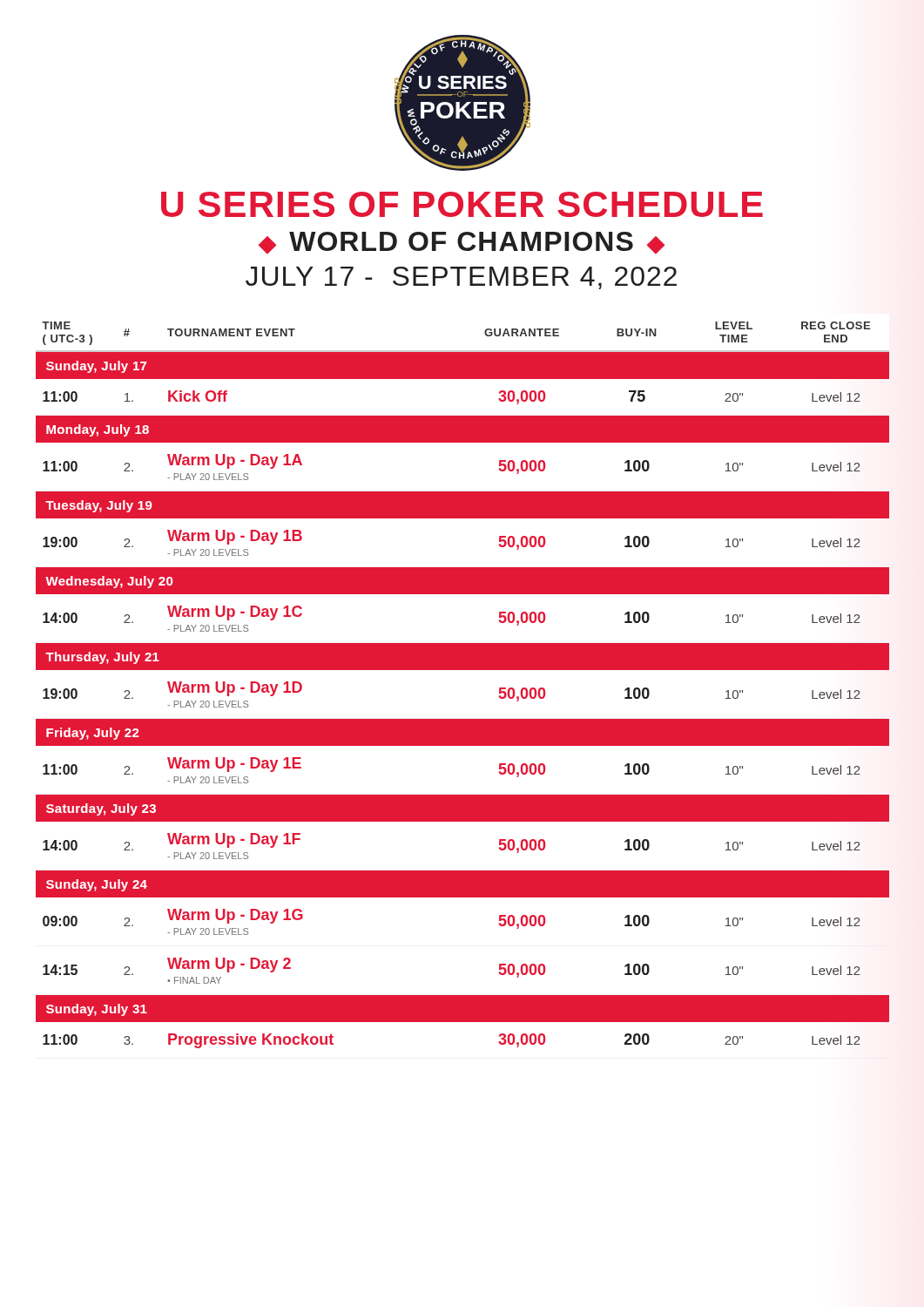Locate a logo

point(462,92)
